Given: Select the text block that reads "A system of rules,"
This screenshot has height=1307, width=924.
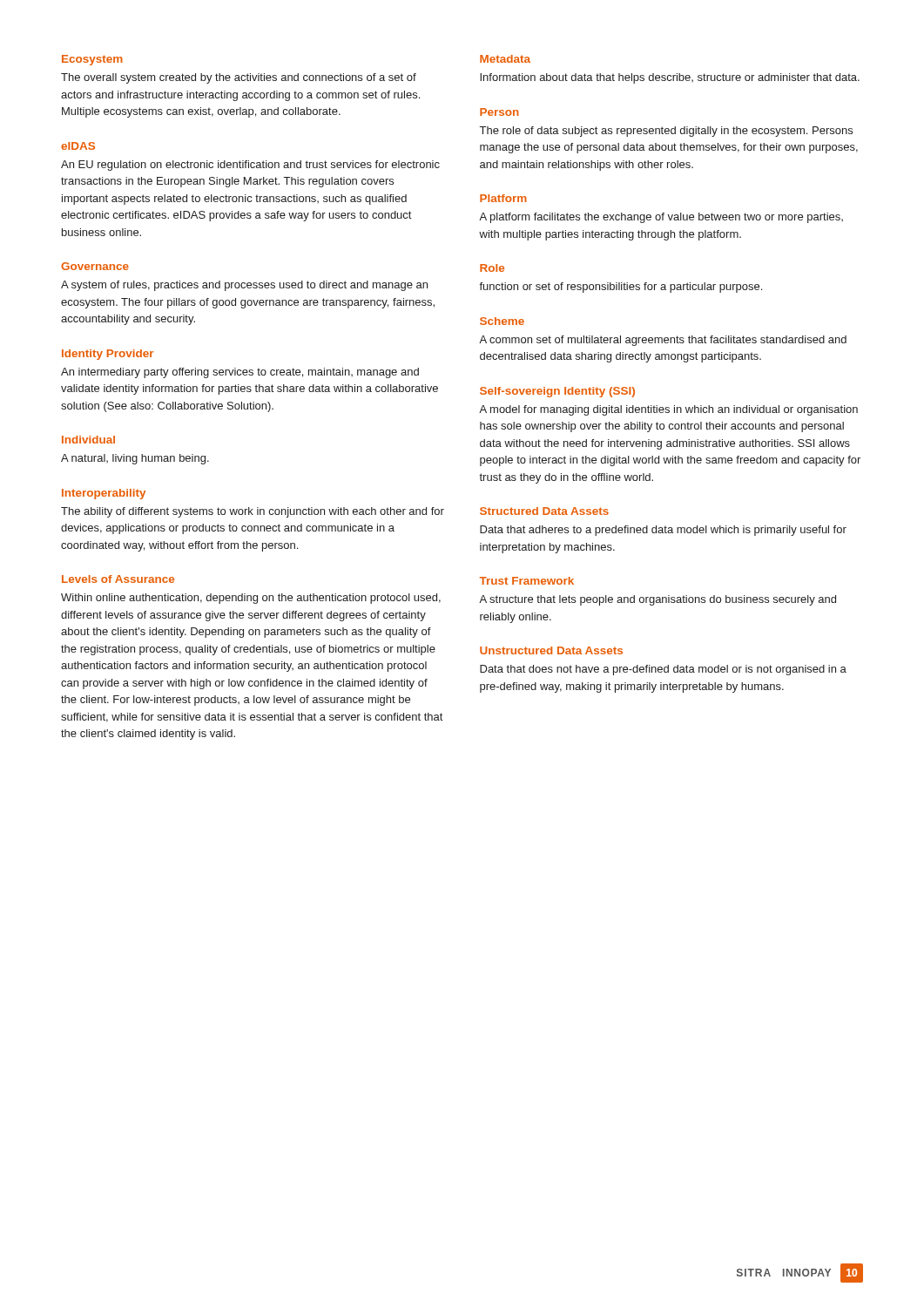Looking at the screenshot, I should 248,302.
